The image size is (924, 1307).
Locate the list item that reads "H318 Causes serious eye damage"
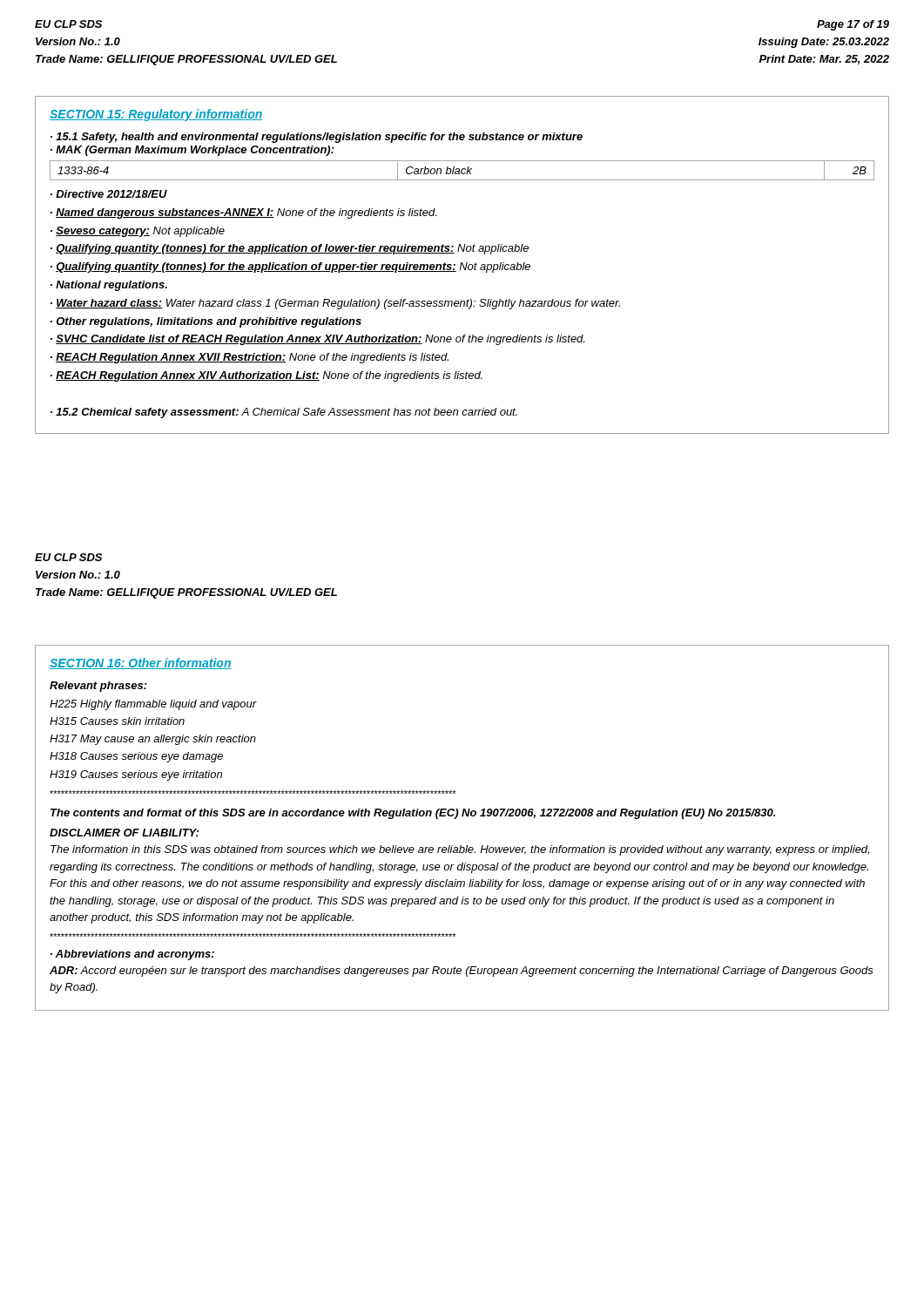(136, 756)
